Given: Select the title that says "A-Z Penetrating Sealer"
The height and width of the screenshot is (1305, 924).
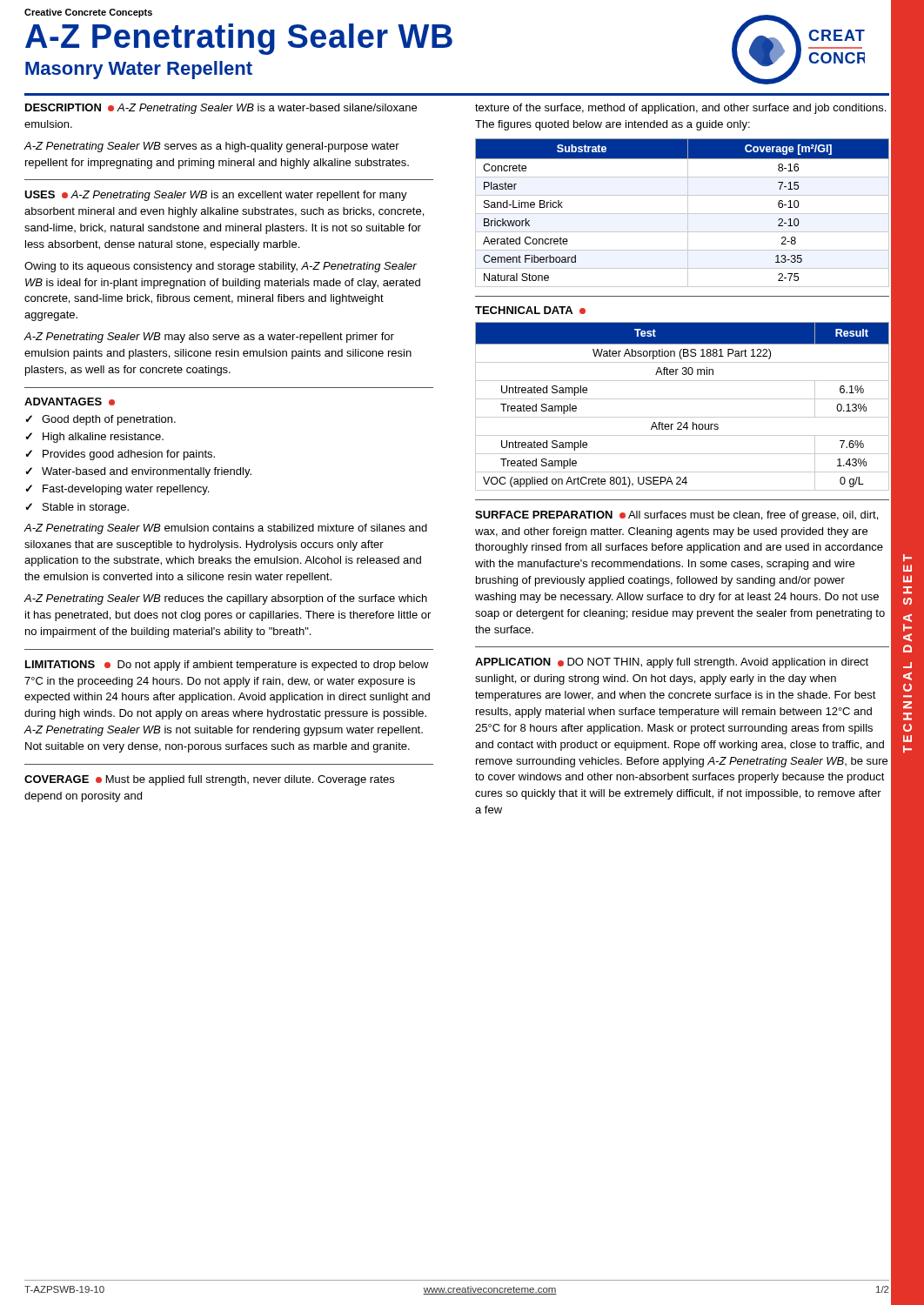Looking at the screenshot, I should [239, 37].
